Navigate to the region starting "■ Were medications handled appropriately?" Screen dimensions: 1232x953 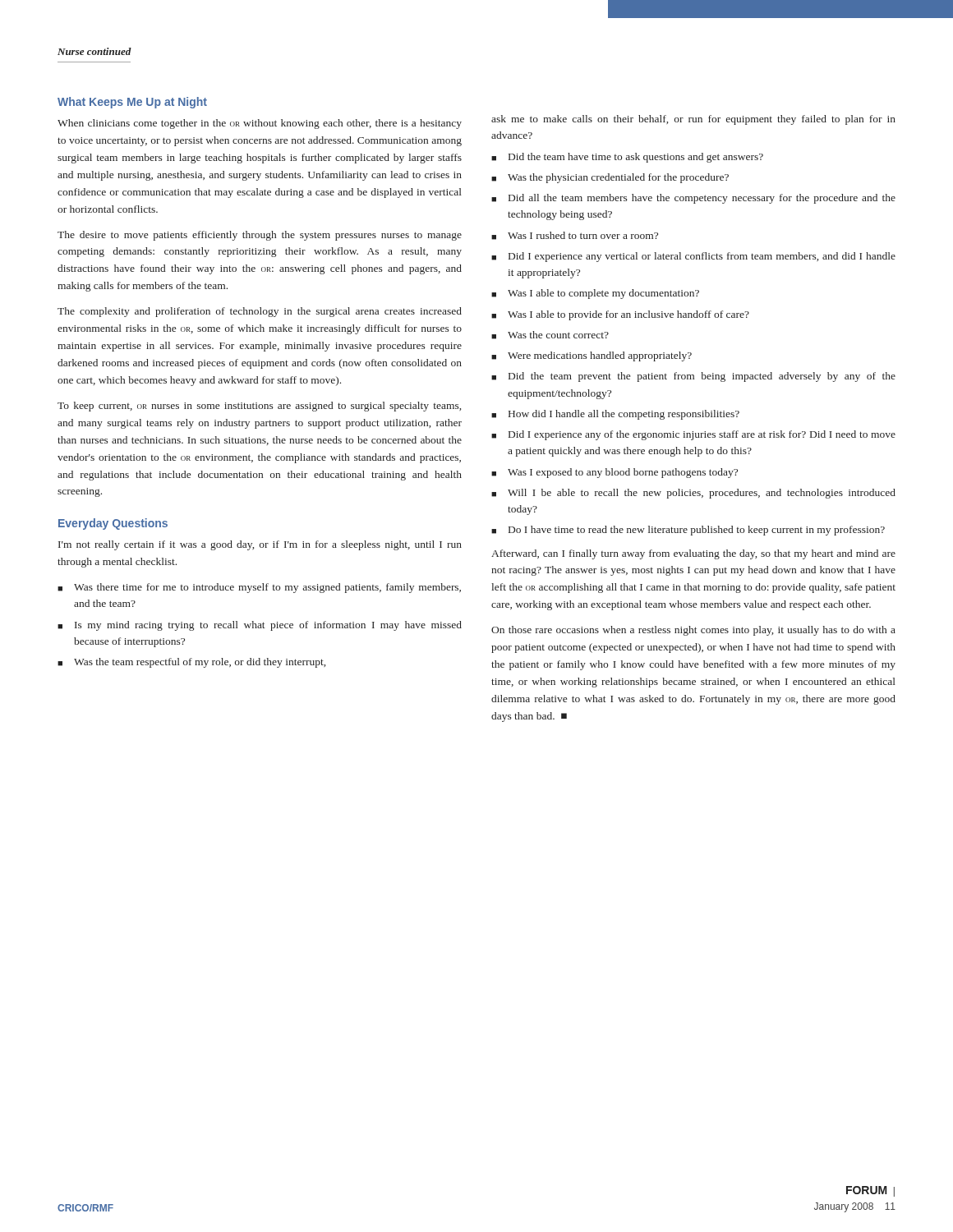coord(693,356)
